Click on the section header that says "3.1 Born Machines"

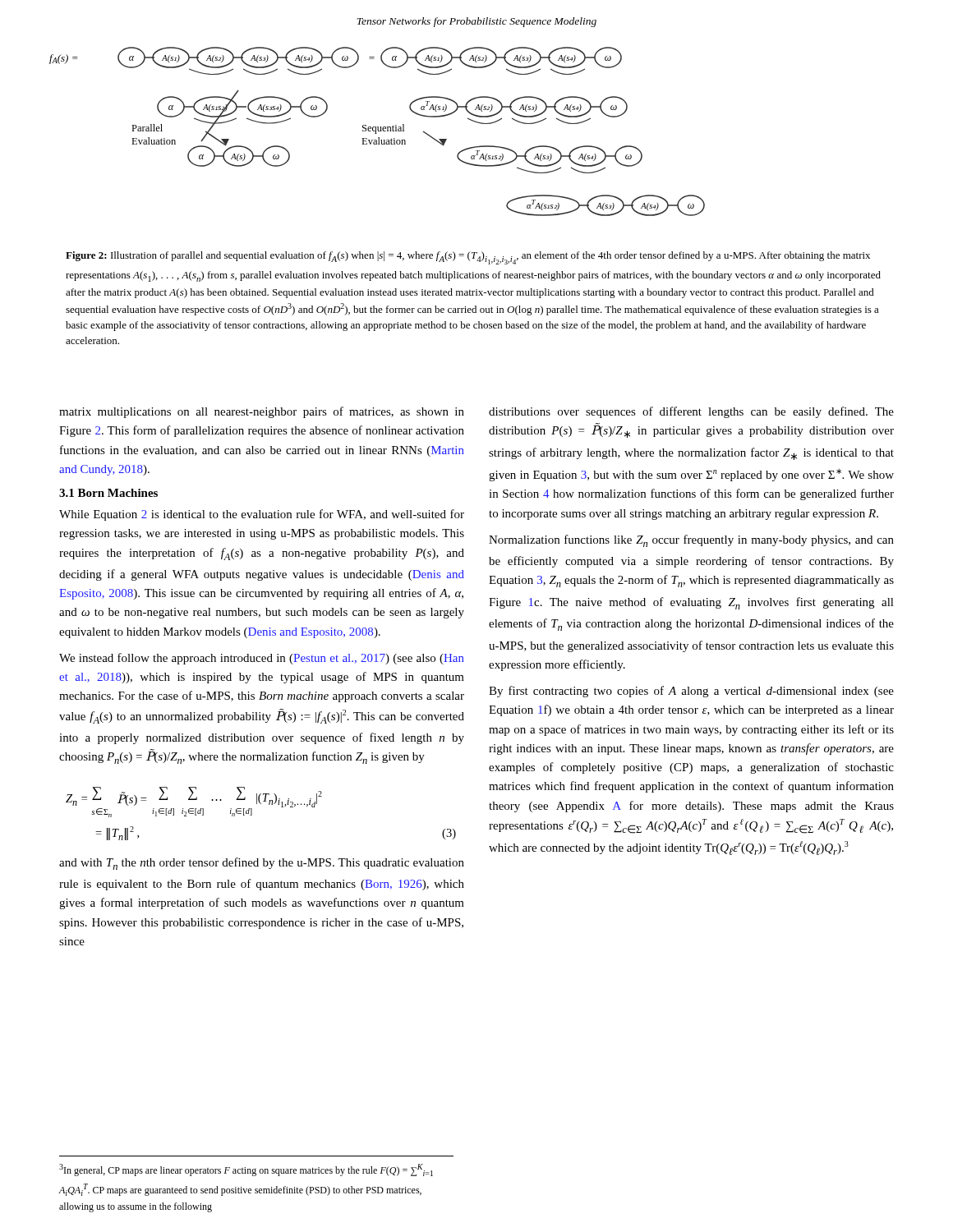click(x=109, y=493)
